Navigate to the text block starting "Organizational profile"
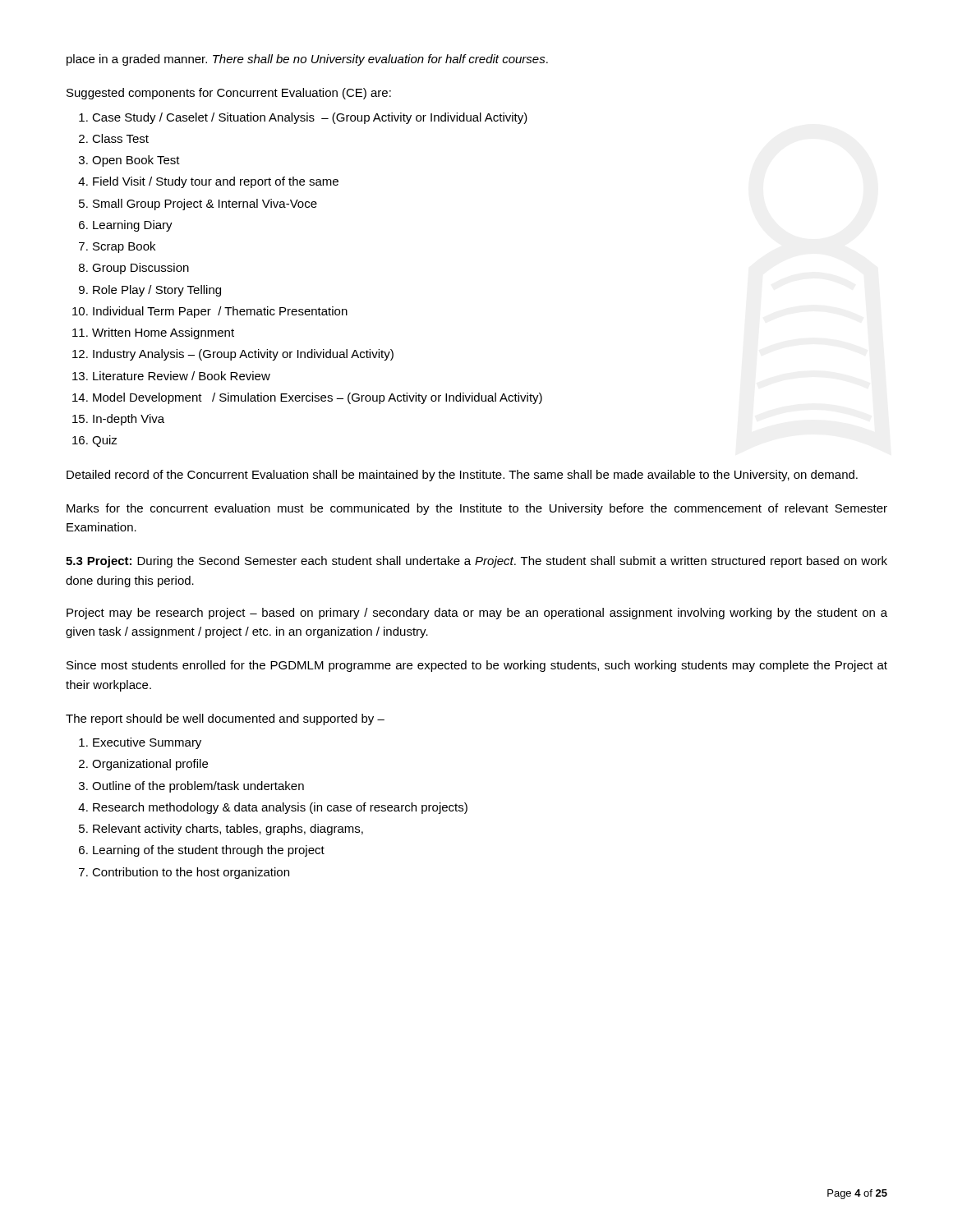953x1232 pixels. point(150,764)
